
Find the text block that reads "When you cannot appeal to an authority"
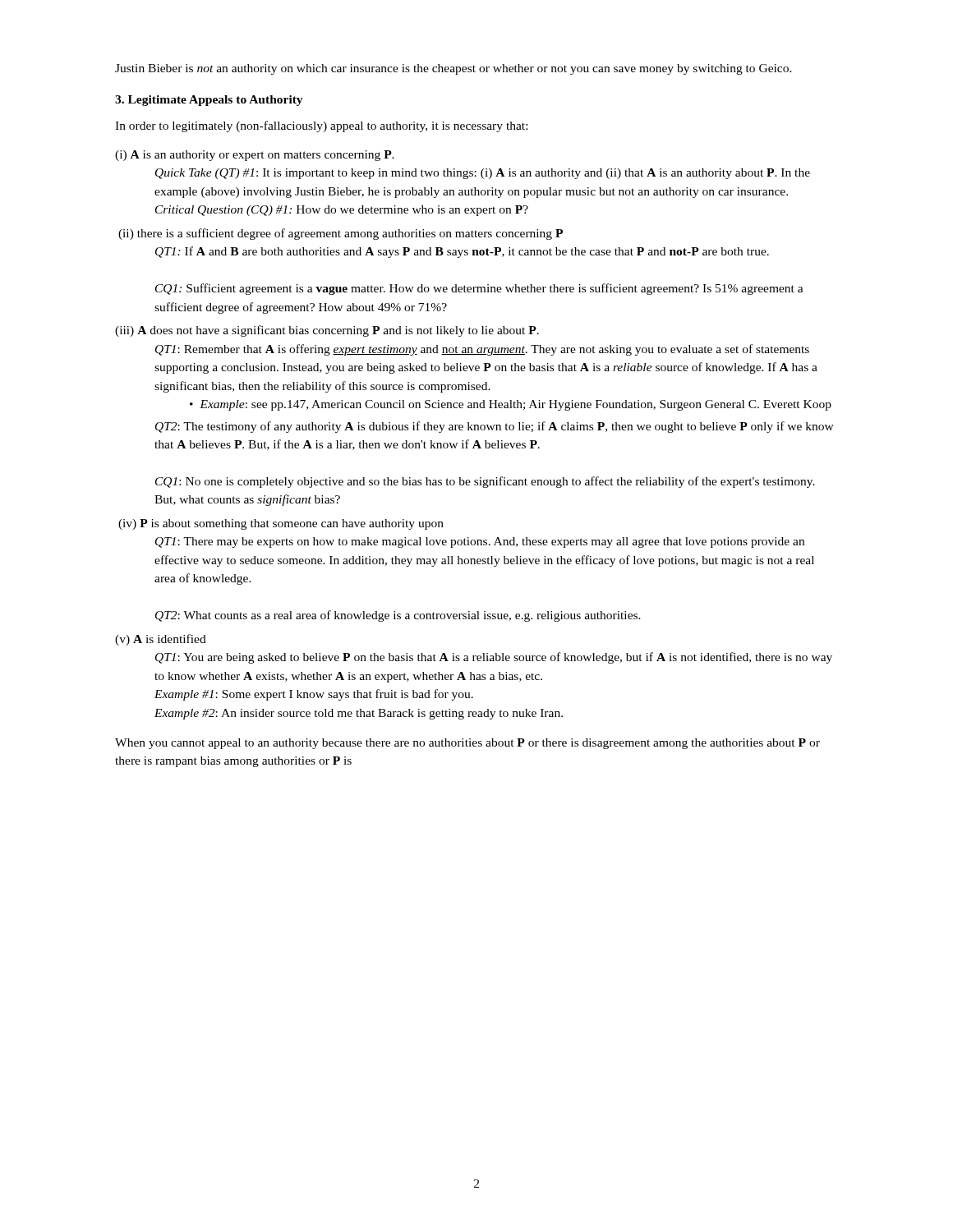tap(467, 751)
